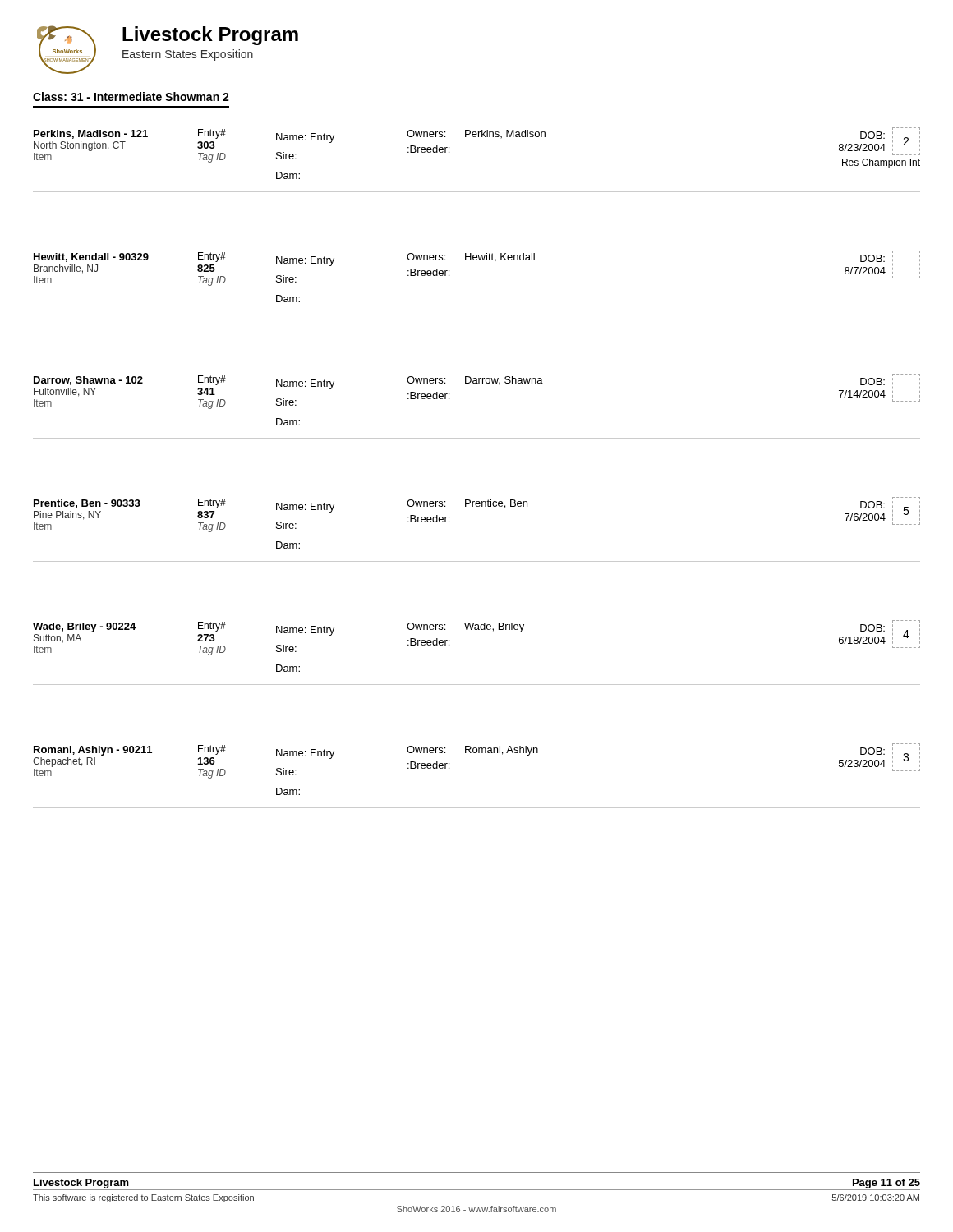Navigate to the region starting "Class: 31 - Intermediate"
Image resolution: width=953 pixels, height=1232 pixels.
click(131, 99)
